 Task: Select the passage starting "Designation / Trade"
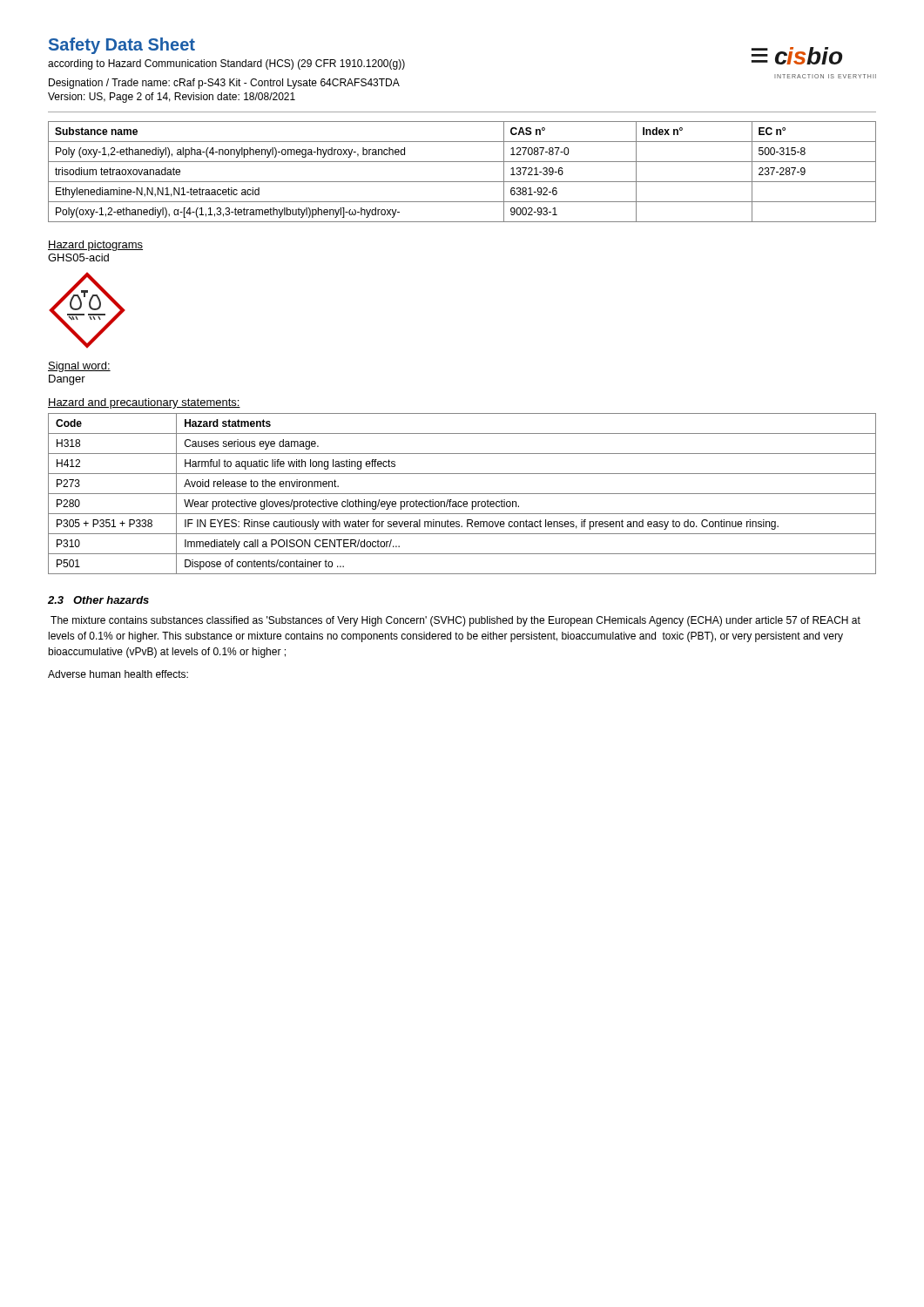click(224, 83)
